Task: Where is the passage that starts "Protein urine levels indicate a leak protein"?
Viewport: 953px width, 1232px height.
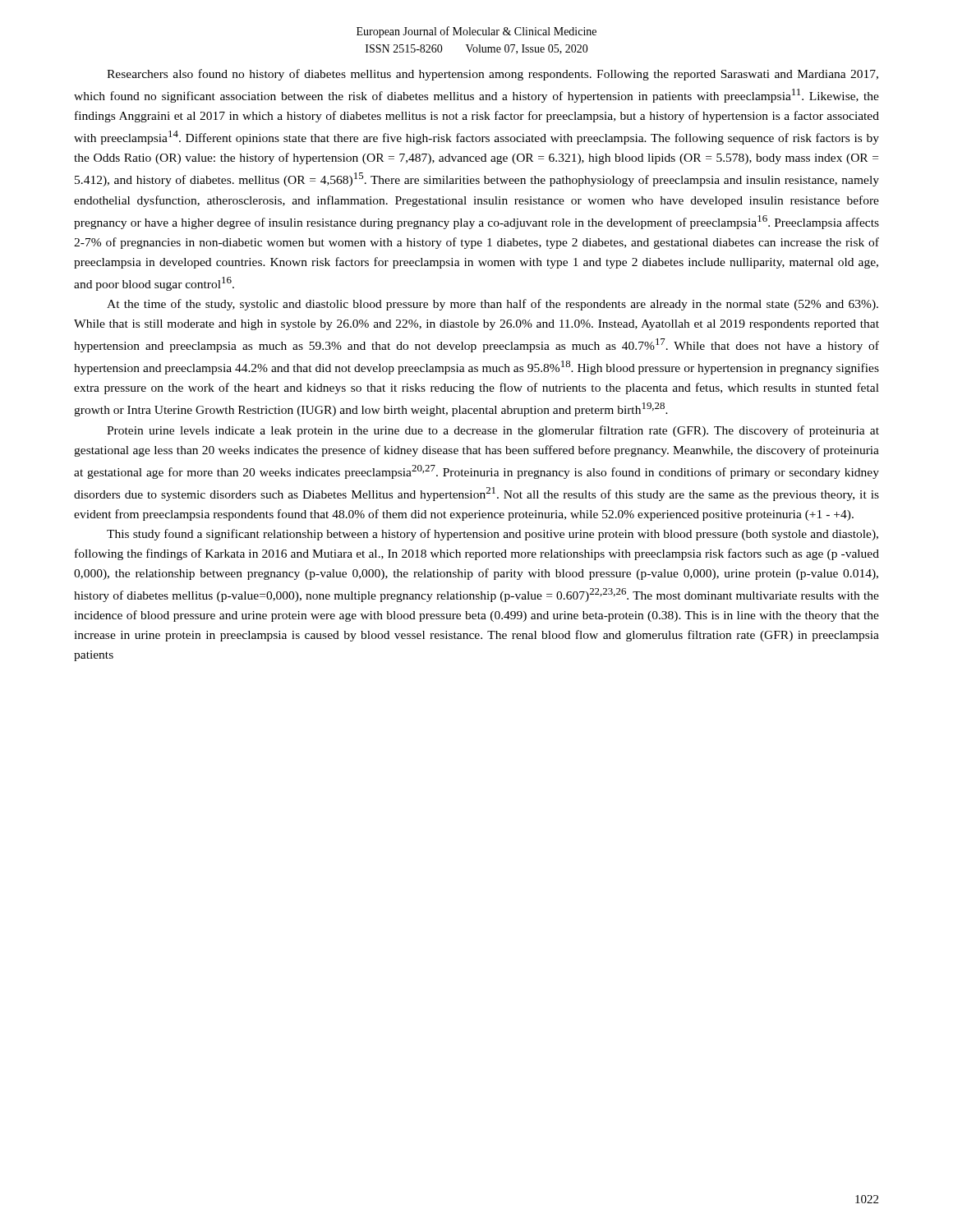Action: 476,472
